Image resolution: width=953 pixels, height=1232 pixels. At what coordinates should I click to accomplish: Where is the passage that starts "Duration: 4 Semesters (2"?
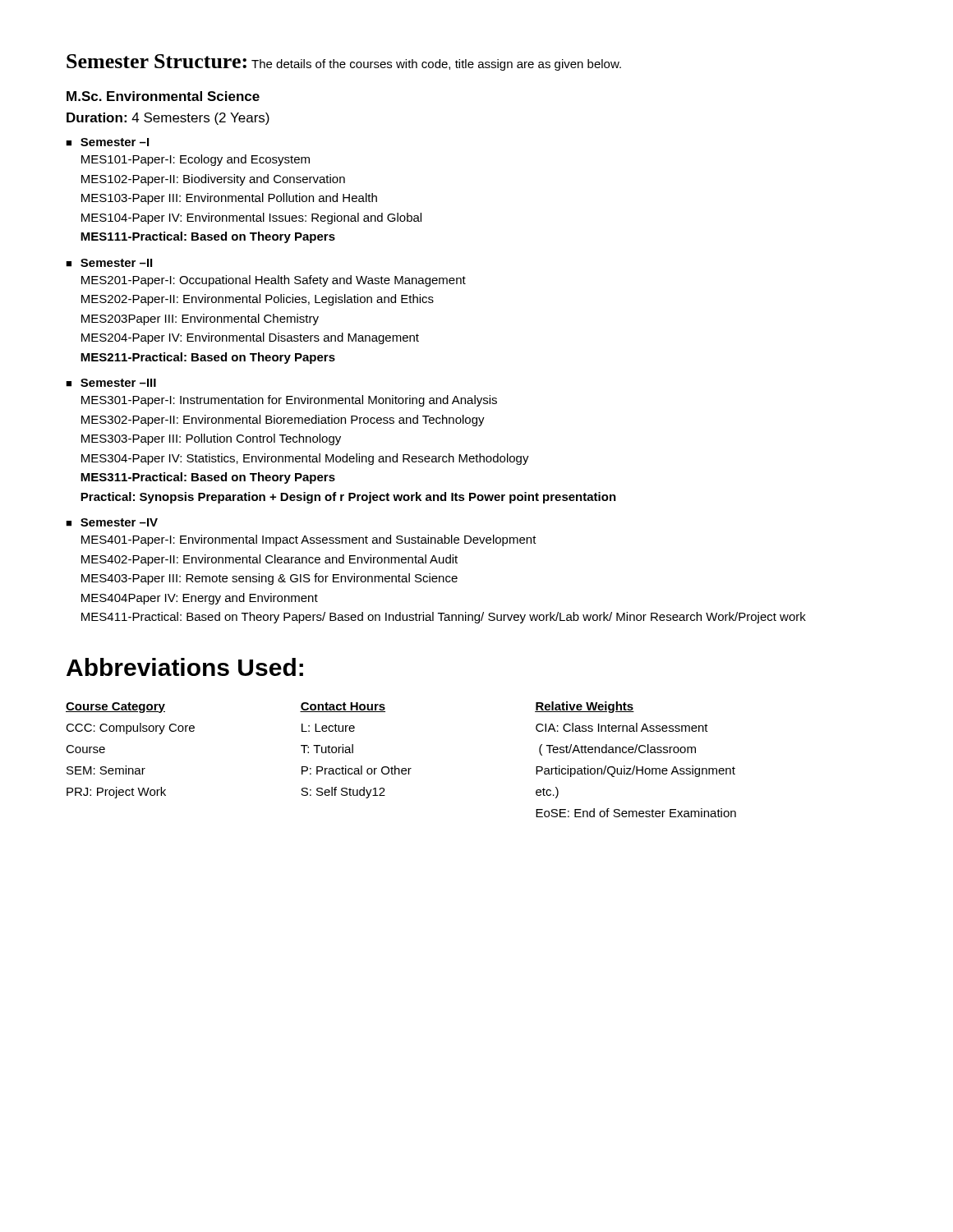pos(168,118)
